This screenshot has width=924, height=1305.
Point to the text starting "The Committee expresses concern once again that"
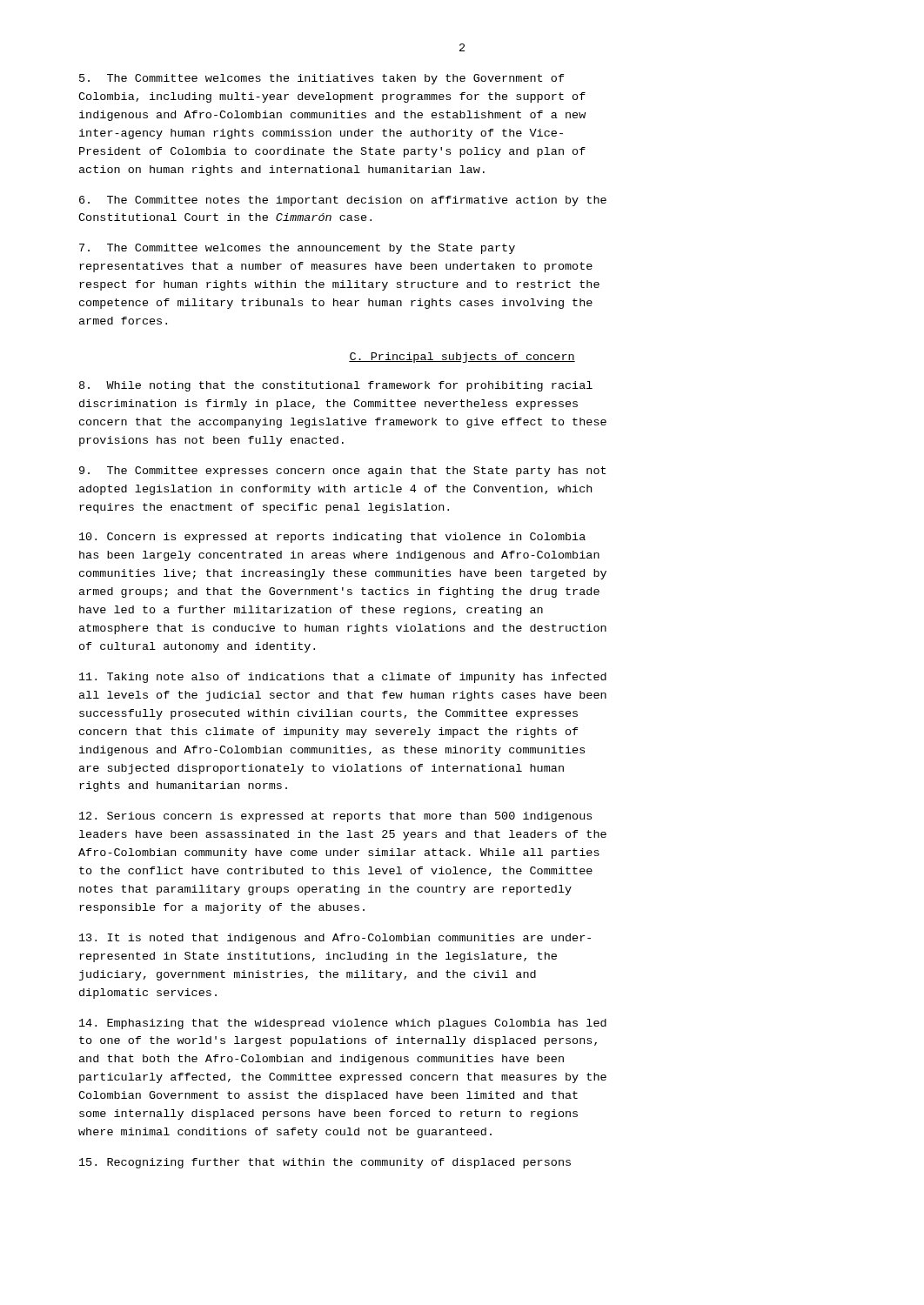(x=343, y=489)
